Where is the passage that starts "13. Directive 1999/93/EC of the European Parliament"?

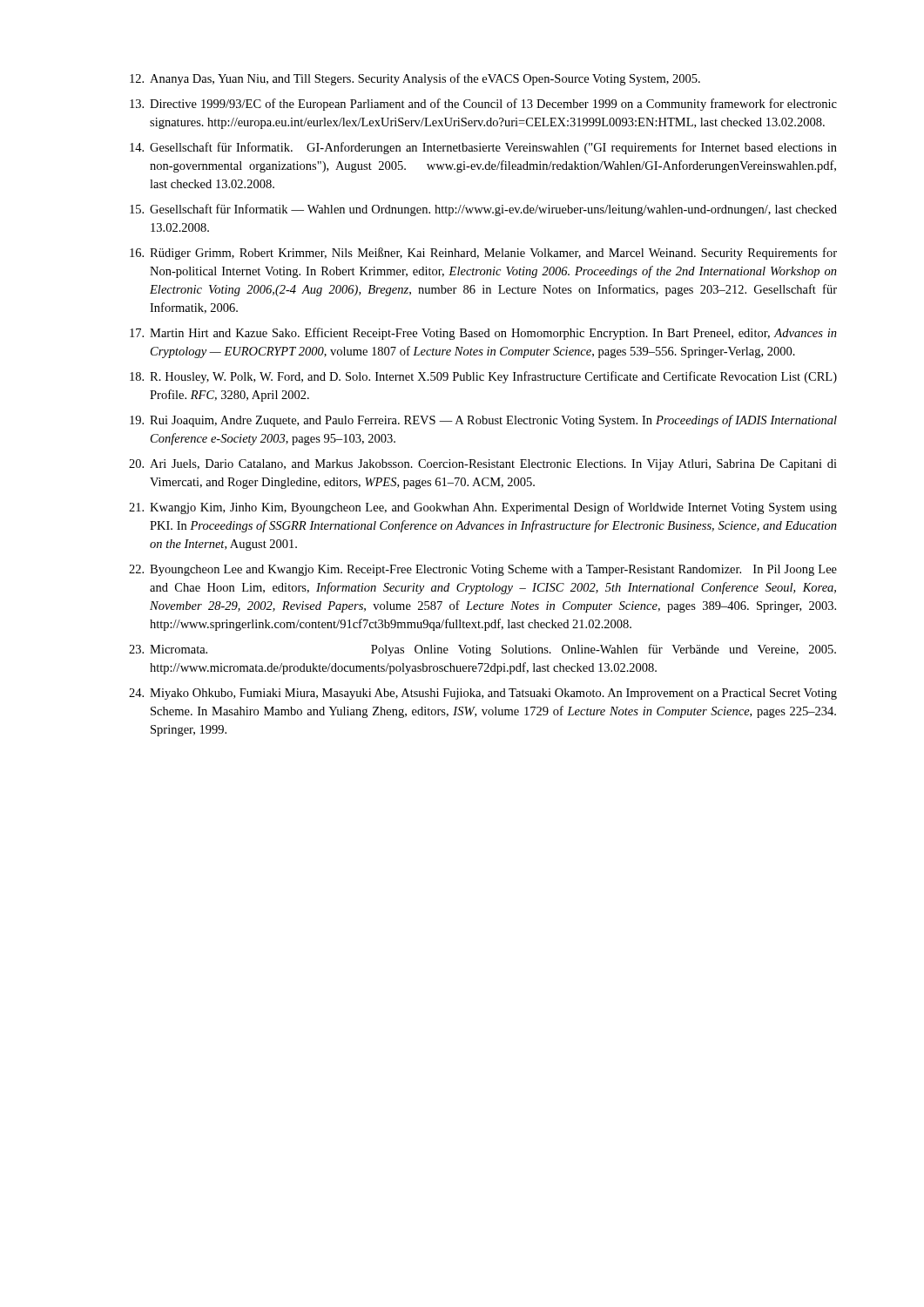click(x=475, y=113)
